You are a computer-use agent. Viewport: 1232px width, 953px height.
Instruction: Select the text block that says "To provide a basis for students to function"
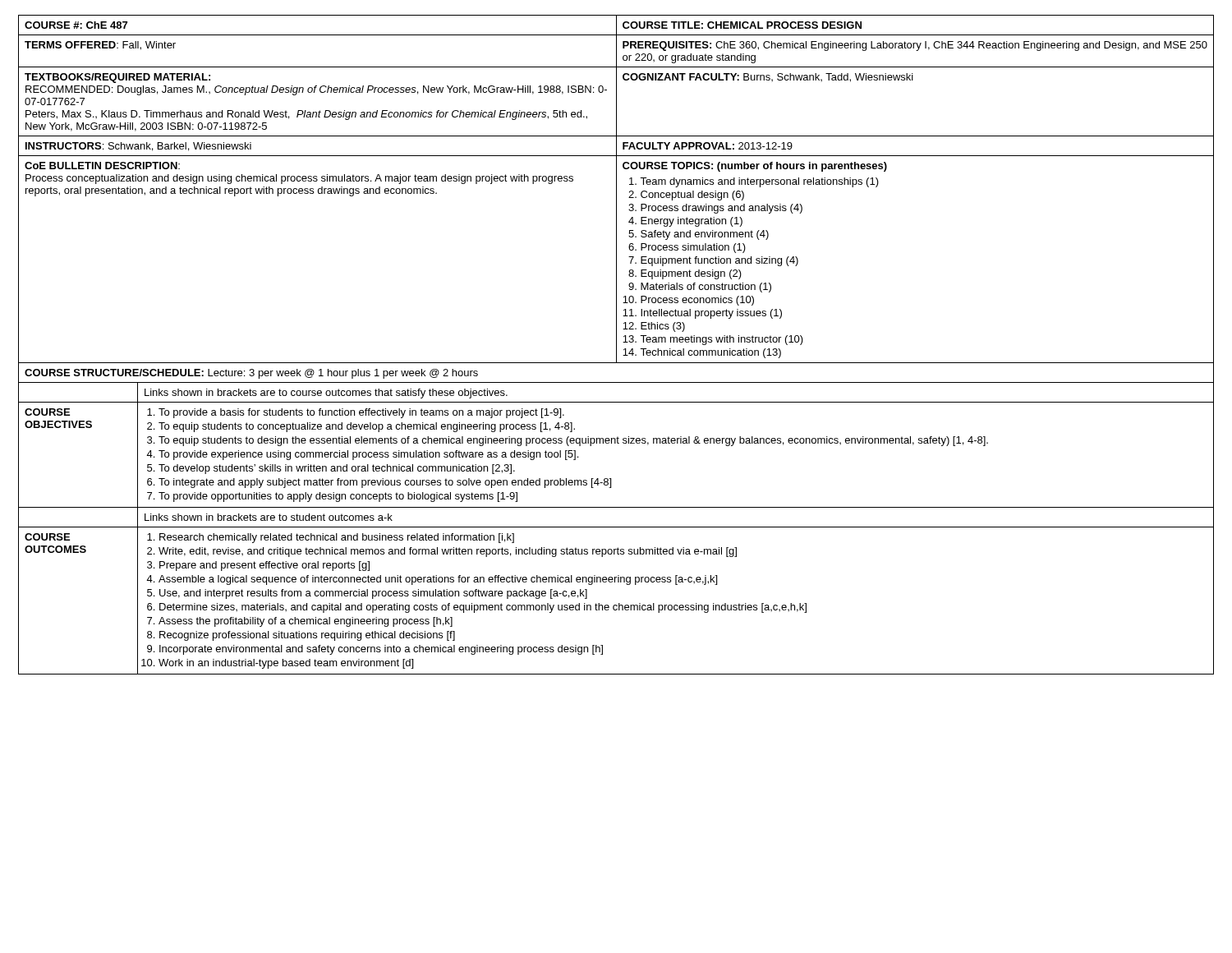tap(676, 454)
